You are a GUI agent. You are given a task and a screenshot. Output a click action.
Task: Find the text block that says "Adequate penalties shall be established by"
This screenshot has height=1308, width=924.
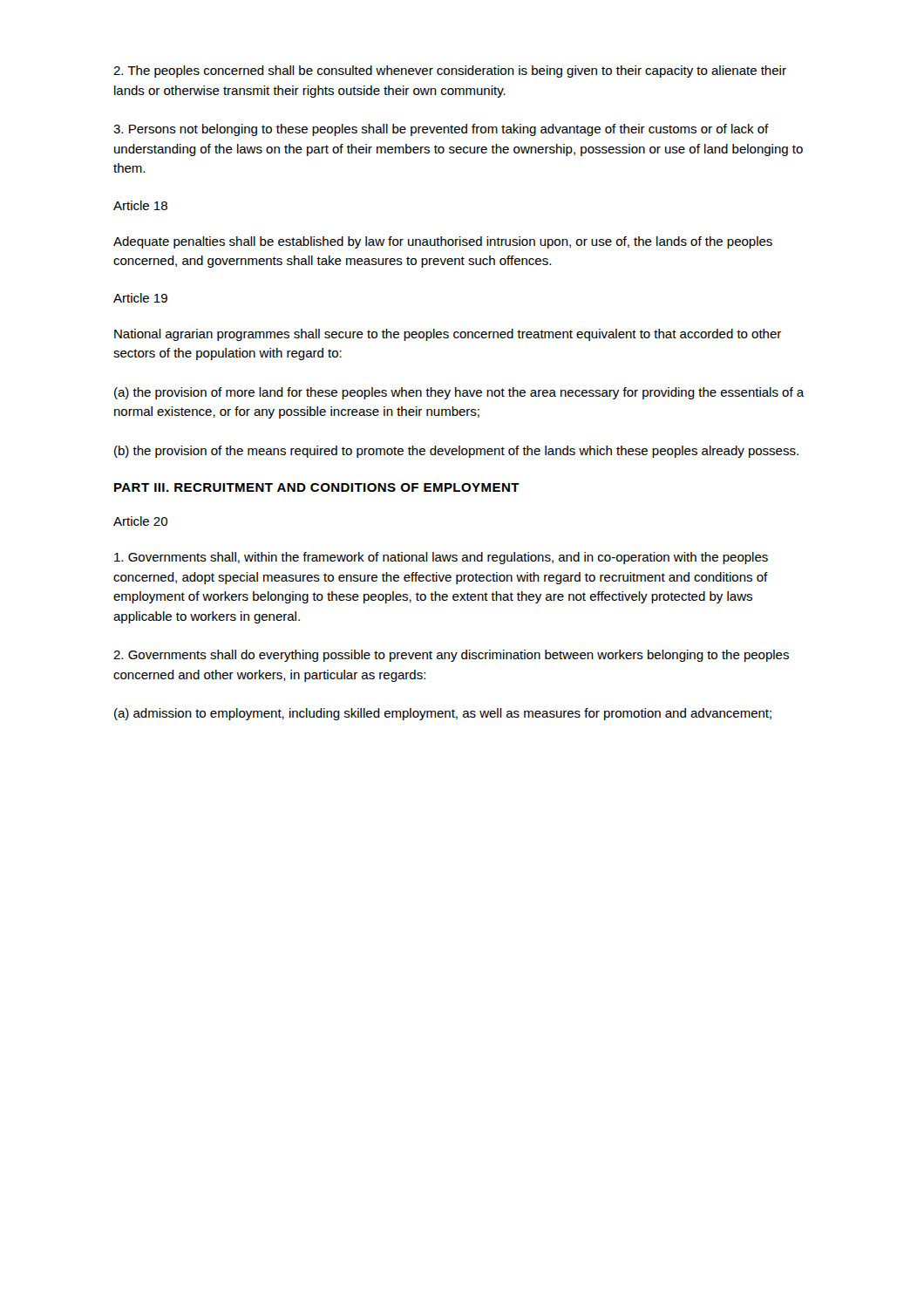[x=443, y=250]
